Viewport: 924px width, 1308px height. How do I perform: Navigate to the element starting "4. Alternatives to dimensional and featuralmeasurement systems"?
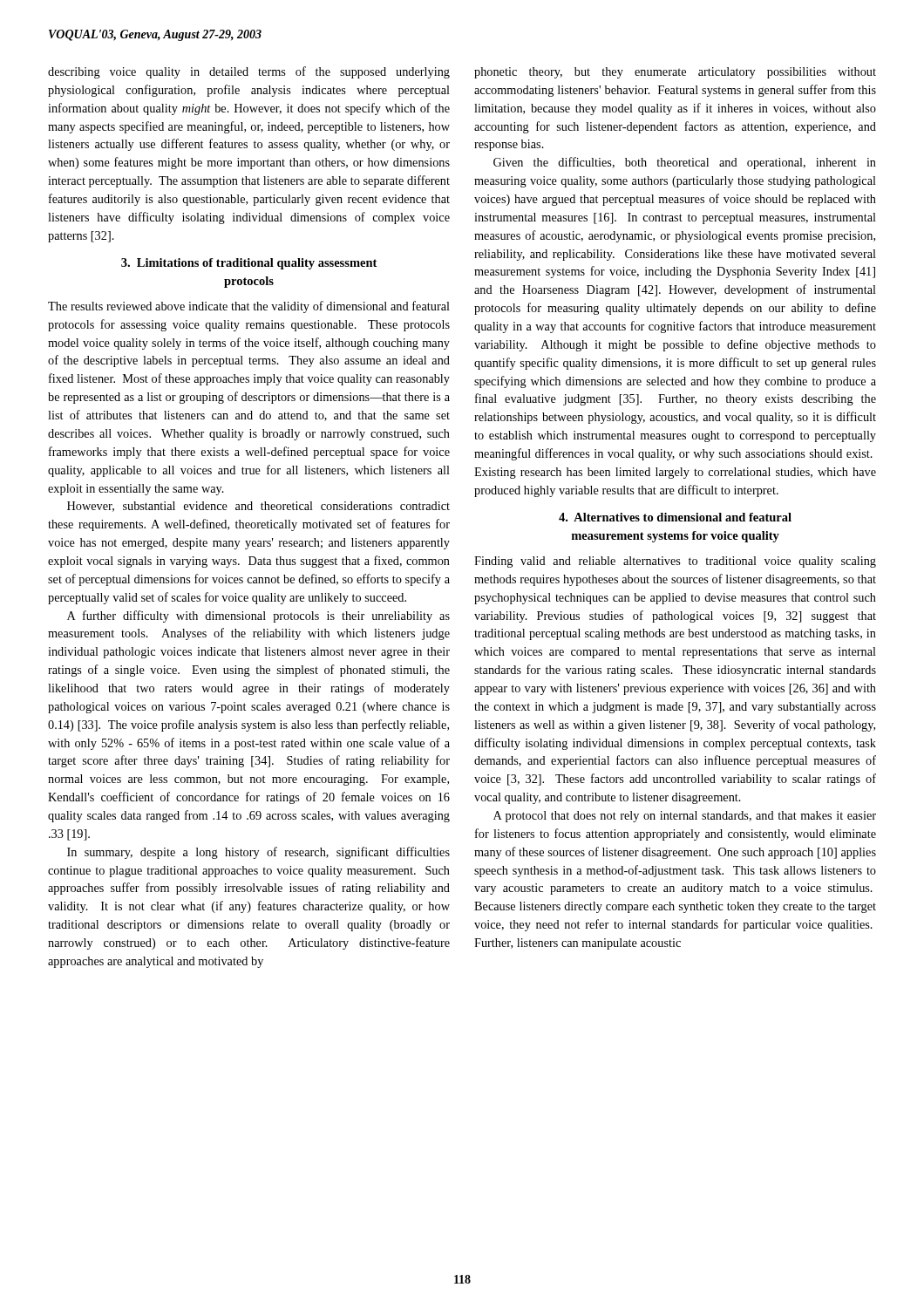[675, 526]
